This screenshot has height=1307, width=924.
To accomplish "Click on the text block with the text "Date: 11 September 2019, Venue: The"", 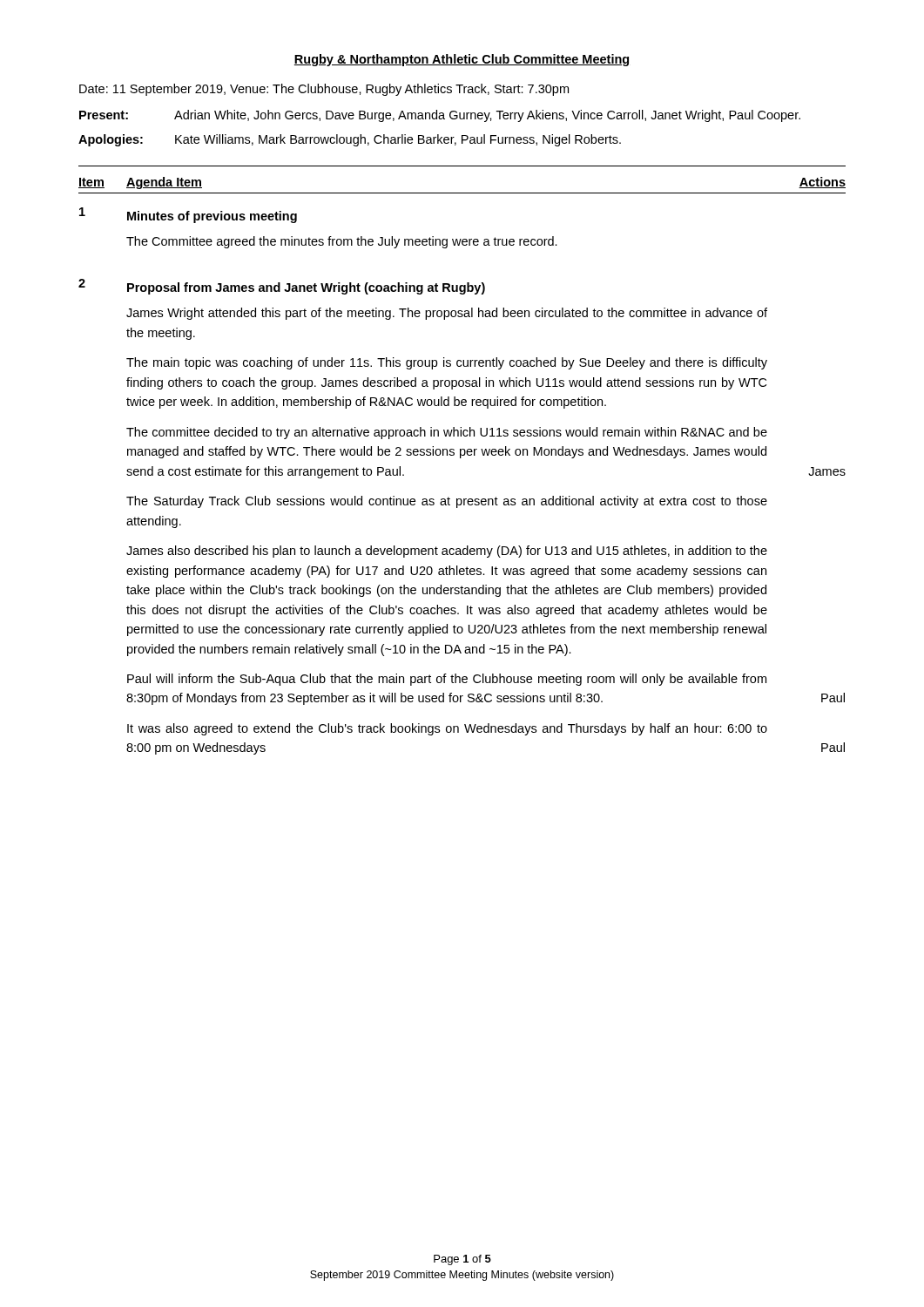I will click(324, 89).
